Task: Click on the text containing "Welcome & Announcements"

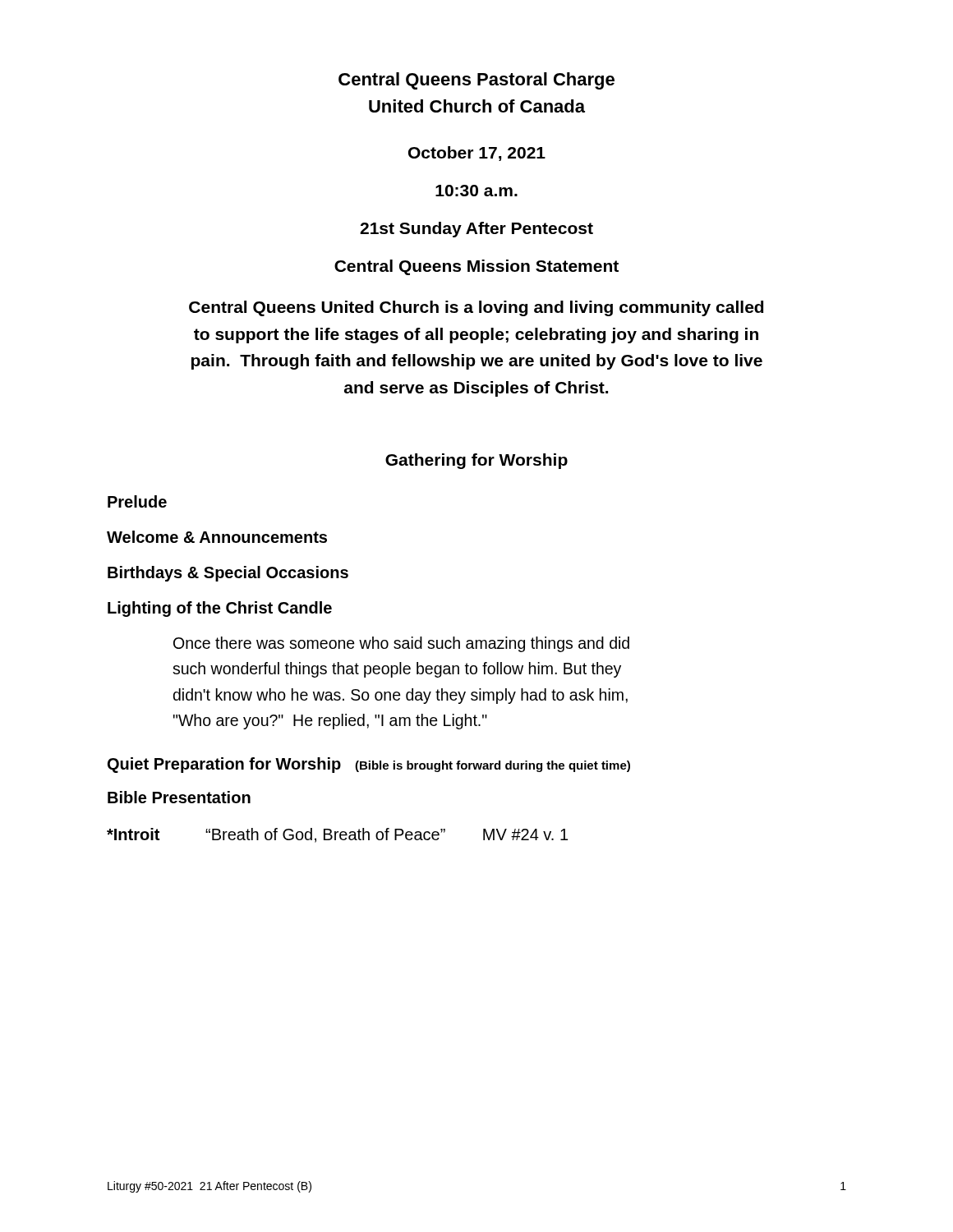Action: tap(217, 537)
